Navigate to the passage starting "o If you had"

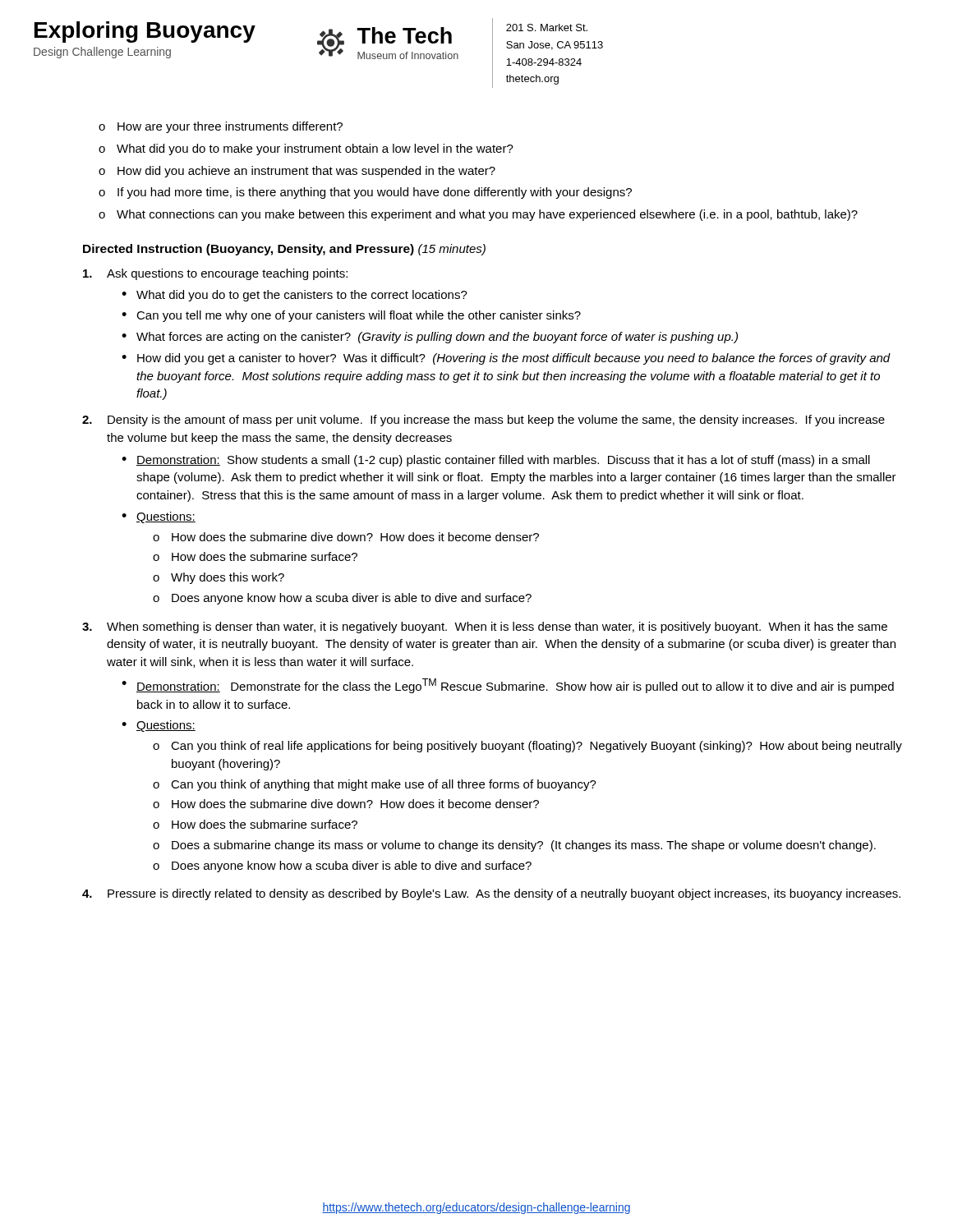(x=365, y=192)
